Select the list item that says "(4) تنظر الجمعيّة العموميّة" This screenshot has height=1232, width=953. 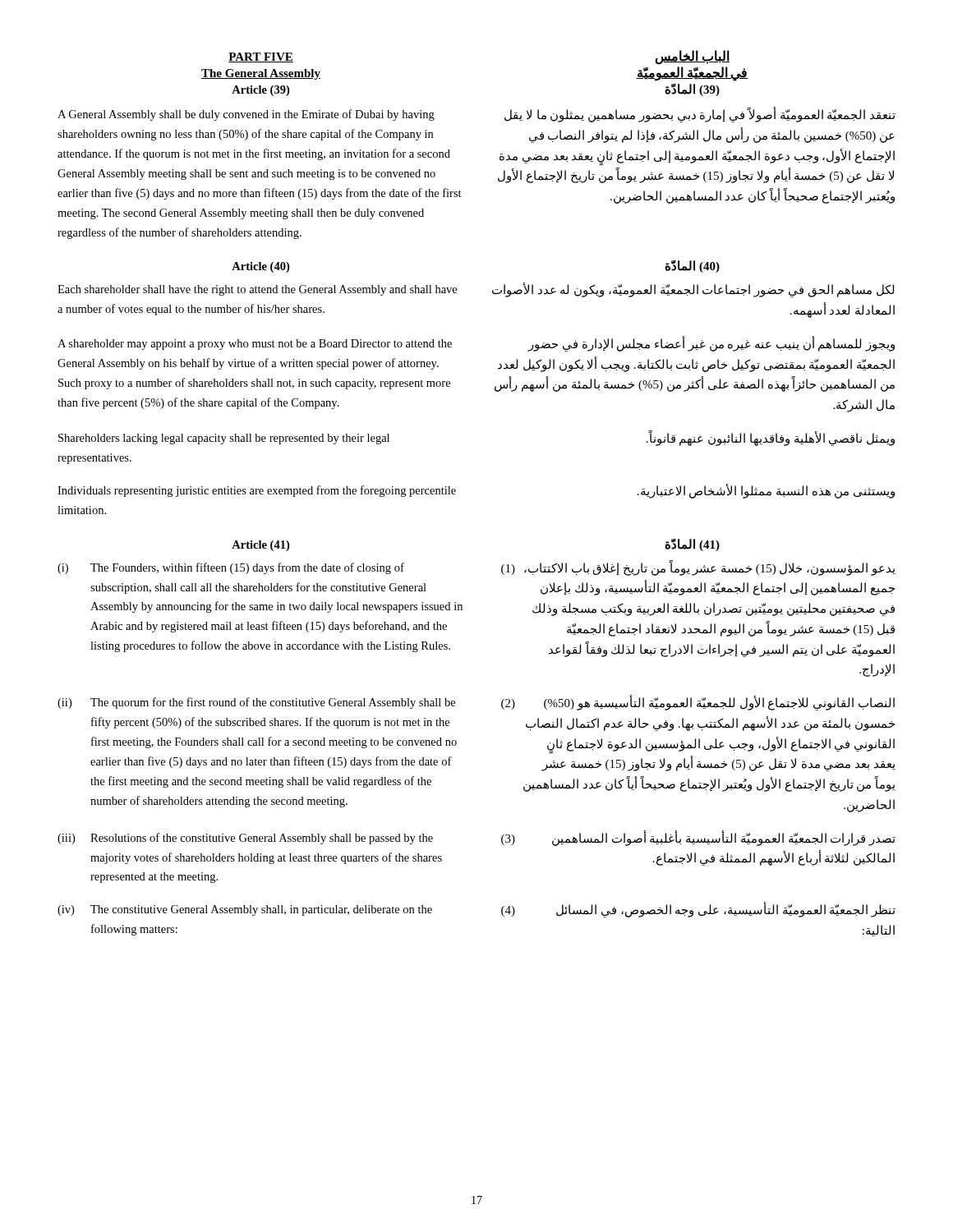point(692,921)
